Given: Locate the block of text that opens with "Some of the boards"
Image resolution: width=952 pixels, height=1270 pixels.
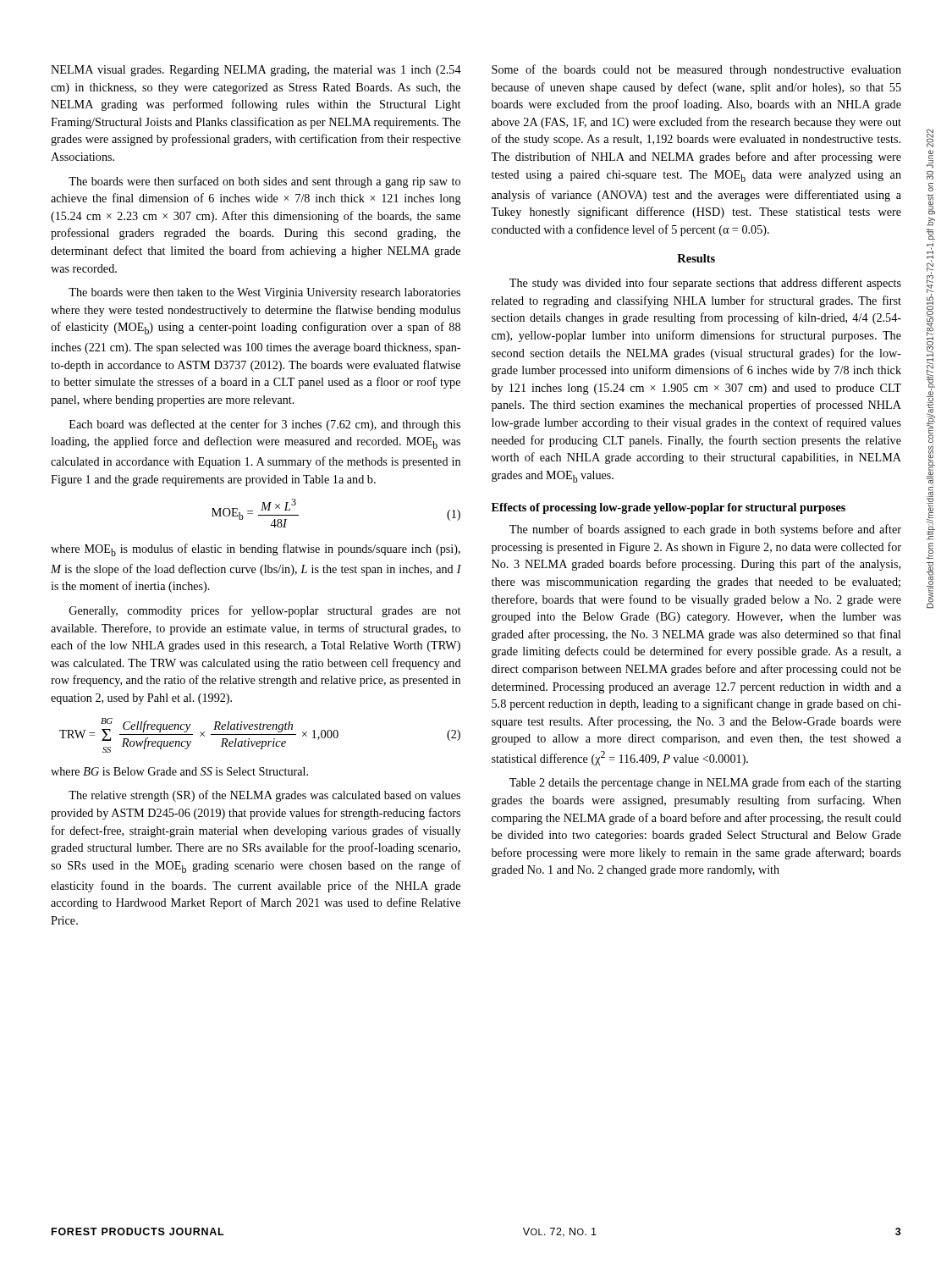Looking at the screenshot, I should (x=696, y=150).
